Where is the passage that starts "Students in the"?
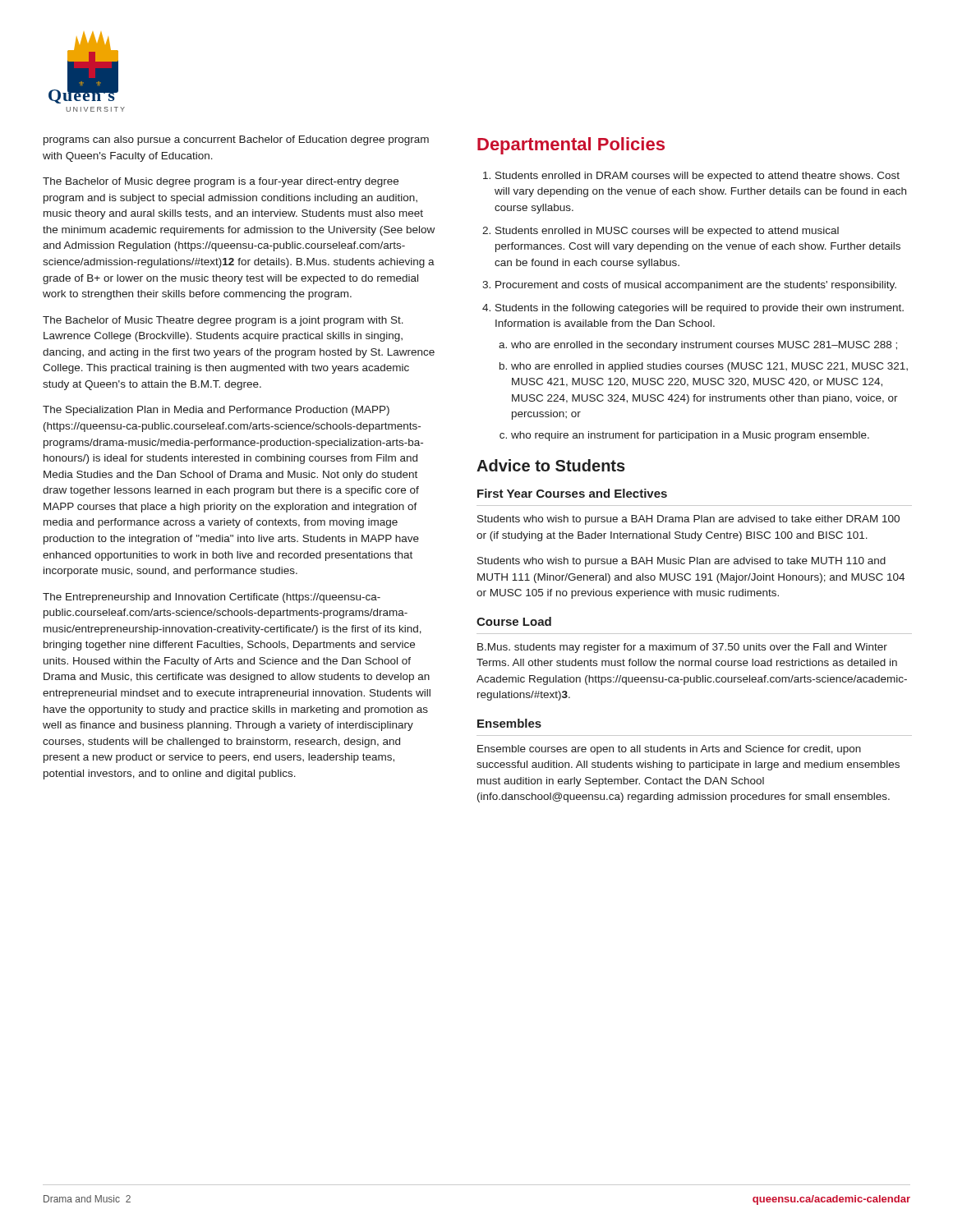Viewport: 953px width, 1232px height. (703, 372)
